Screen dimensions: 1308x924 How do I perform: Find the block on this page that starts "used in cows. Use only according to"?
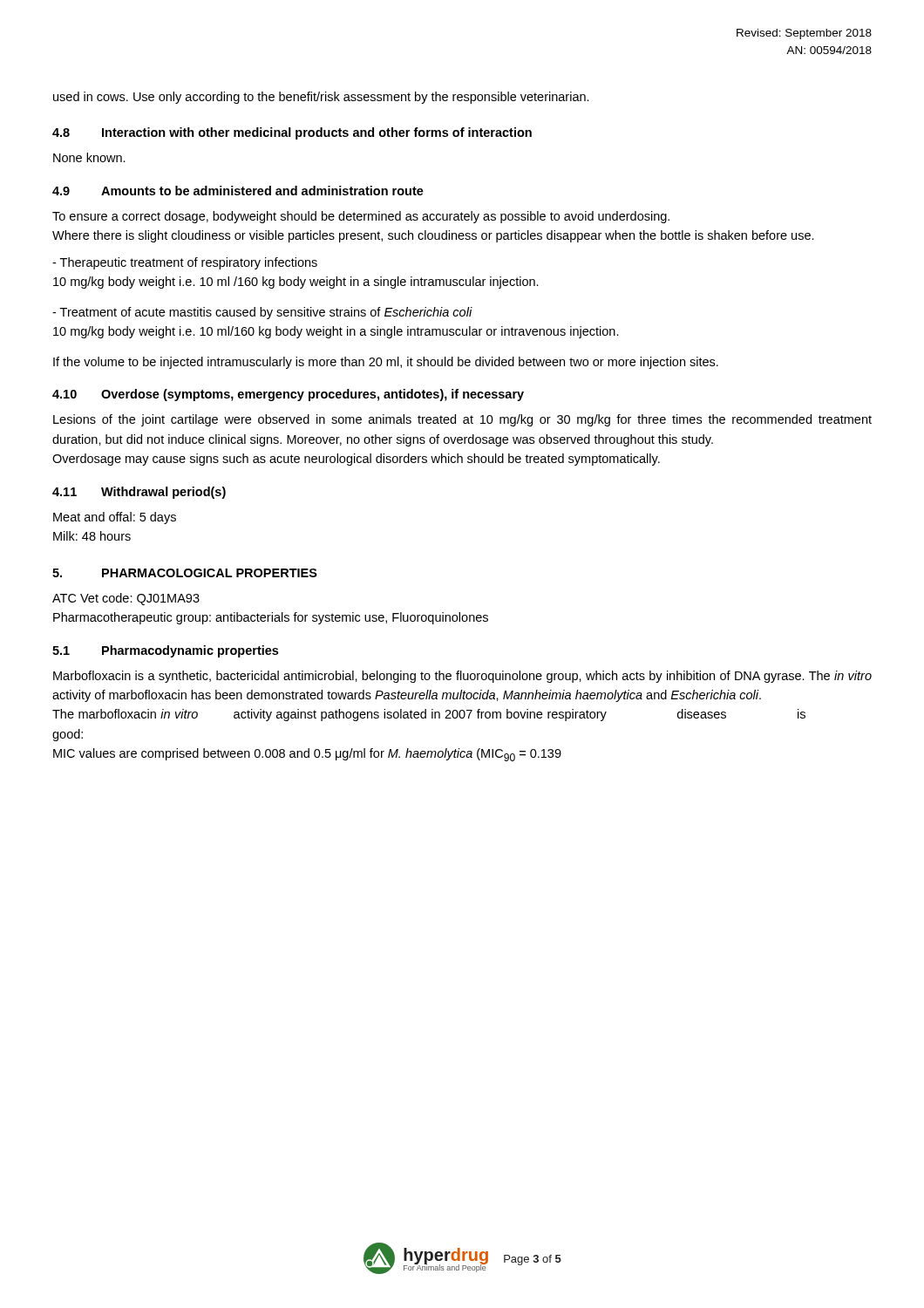[462, 97]
